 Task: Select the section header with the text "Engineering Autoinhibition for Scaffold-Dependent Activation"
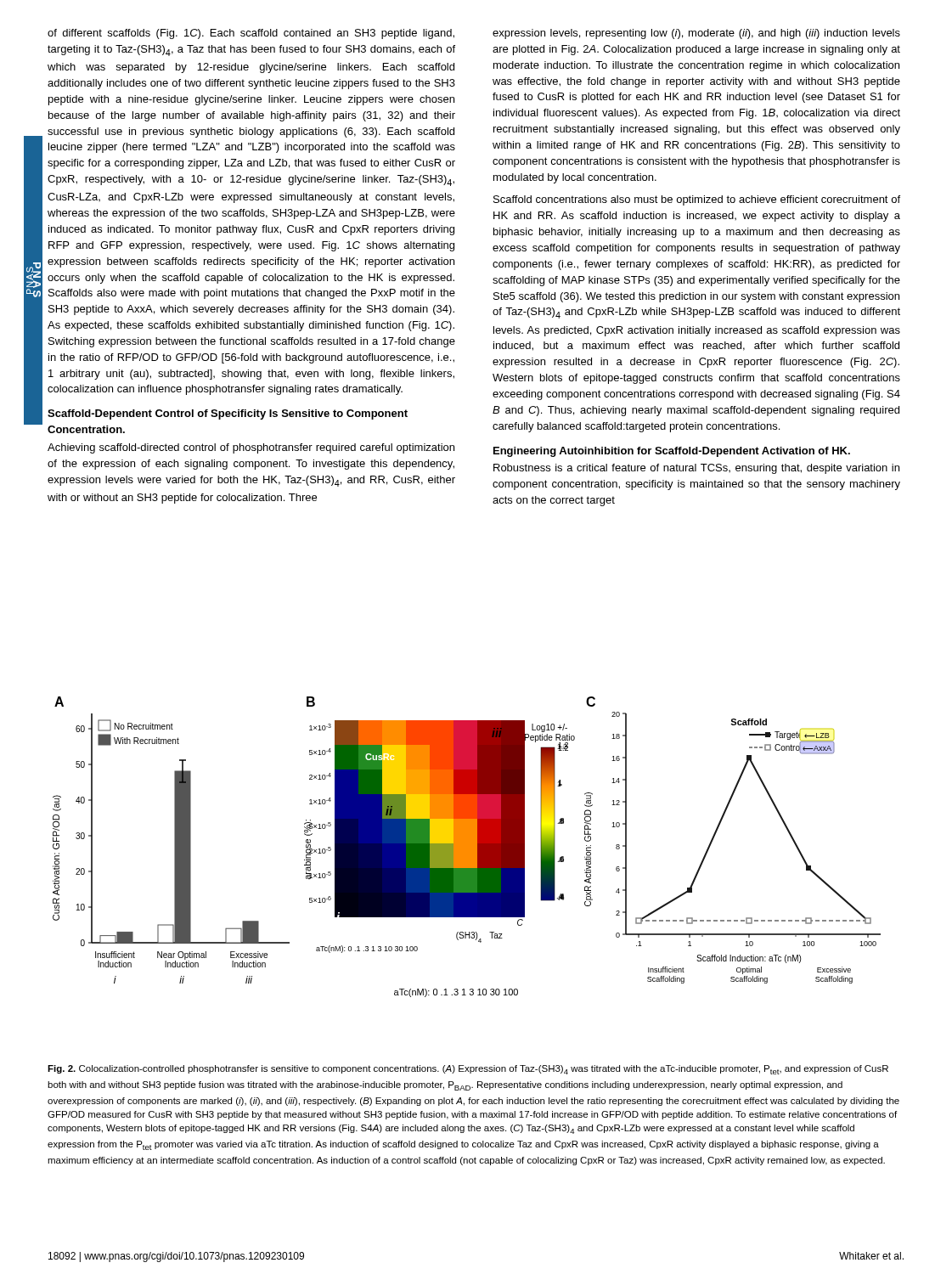672,450
